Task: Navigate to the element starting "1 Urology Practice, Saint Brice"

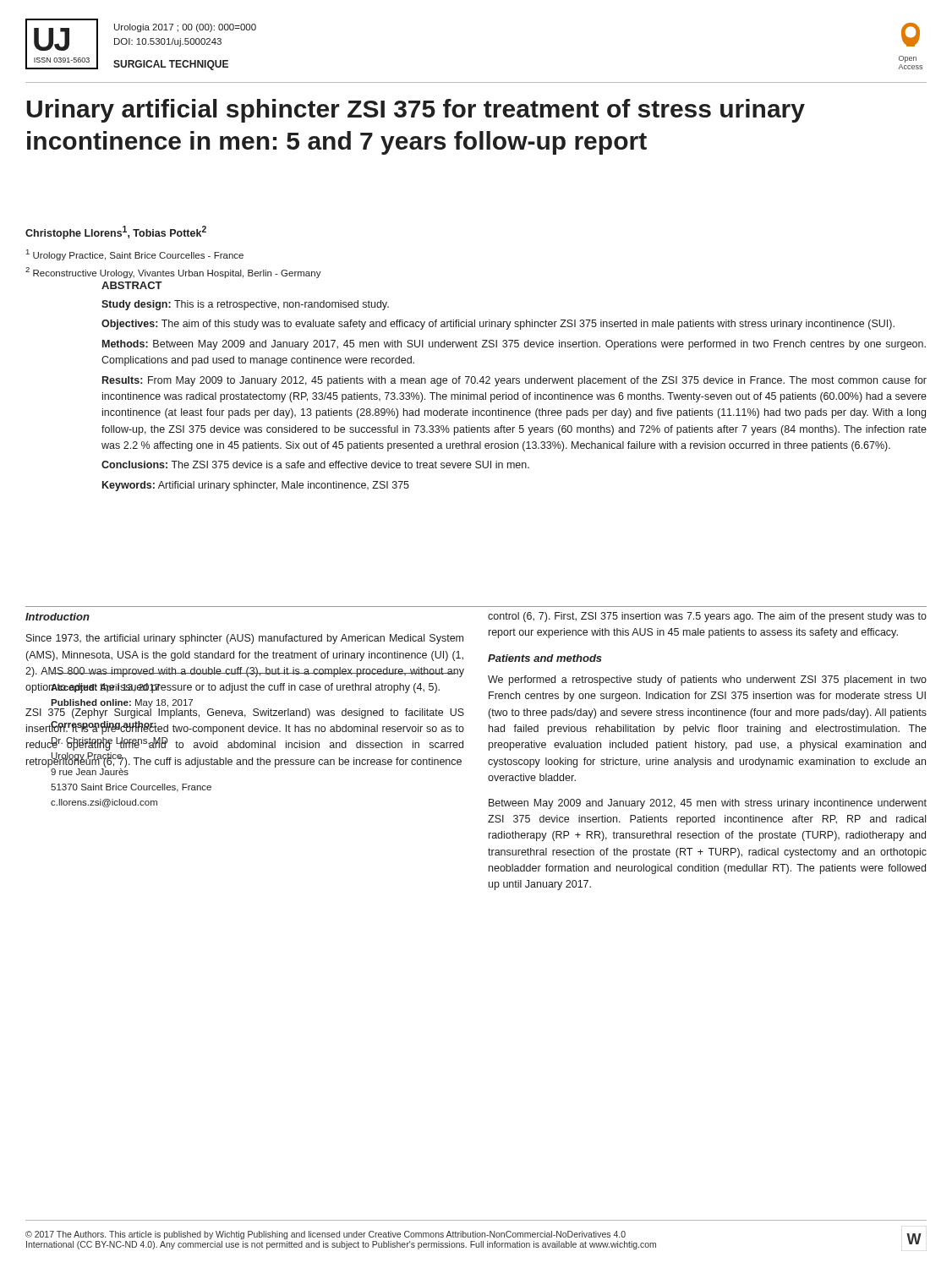Action: [173, 263]
